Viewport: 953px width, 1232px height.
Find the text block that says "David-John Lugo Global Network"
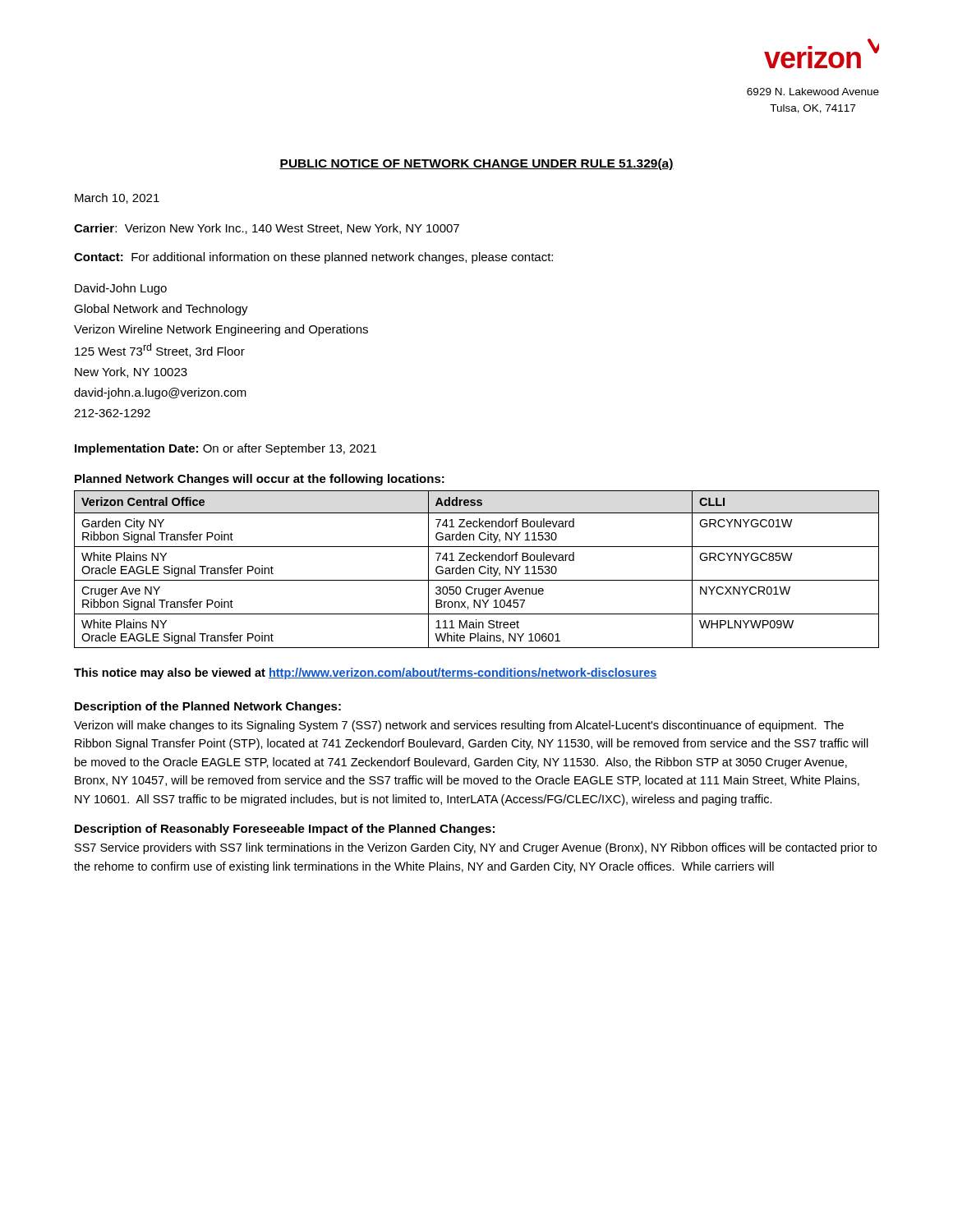tap(221, 350)
